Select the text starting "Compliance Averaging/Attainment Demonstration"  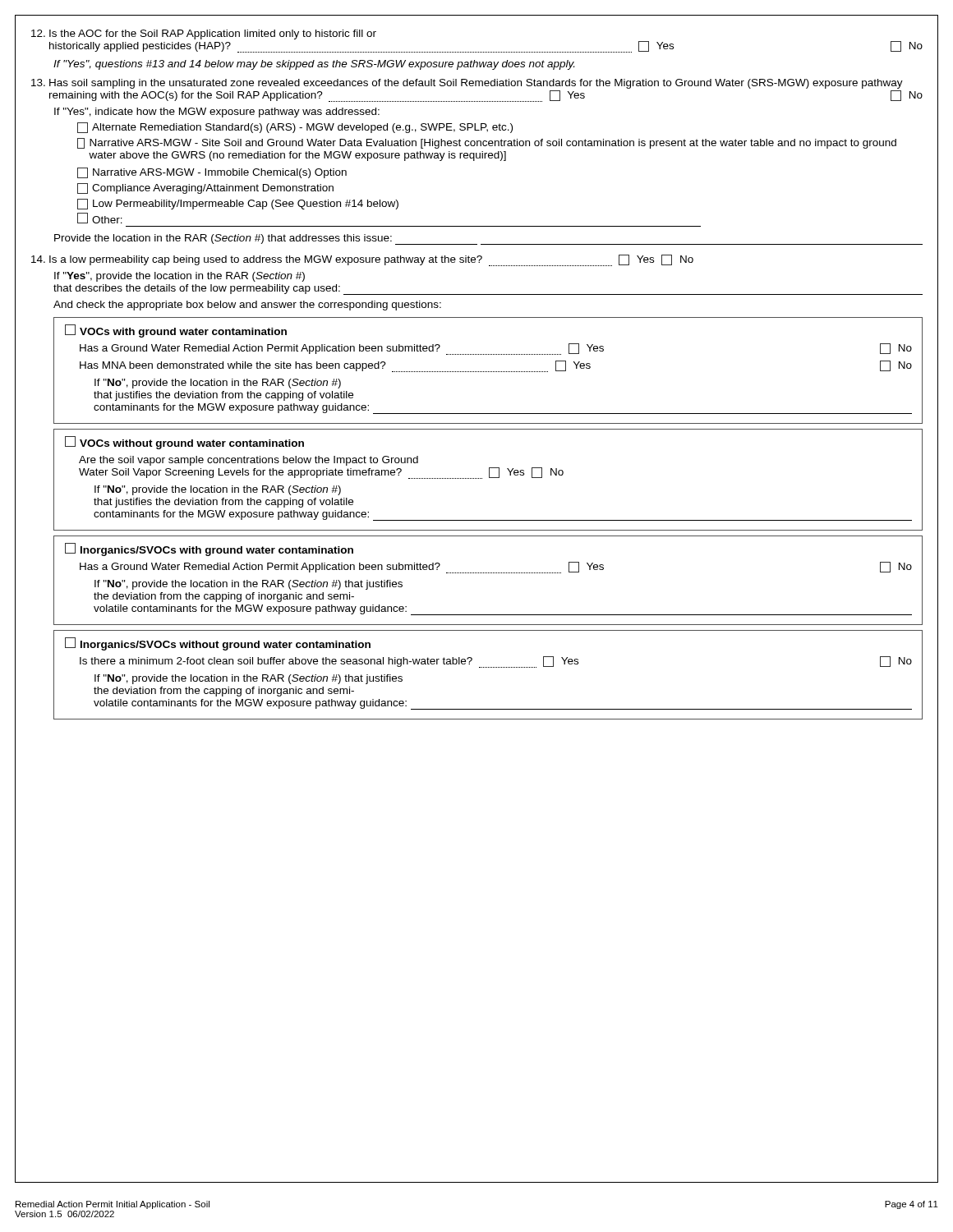206,188
